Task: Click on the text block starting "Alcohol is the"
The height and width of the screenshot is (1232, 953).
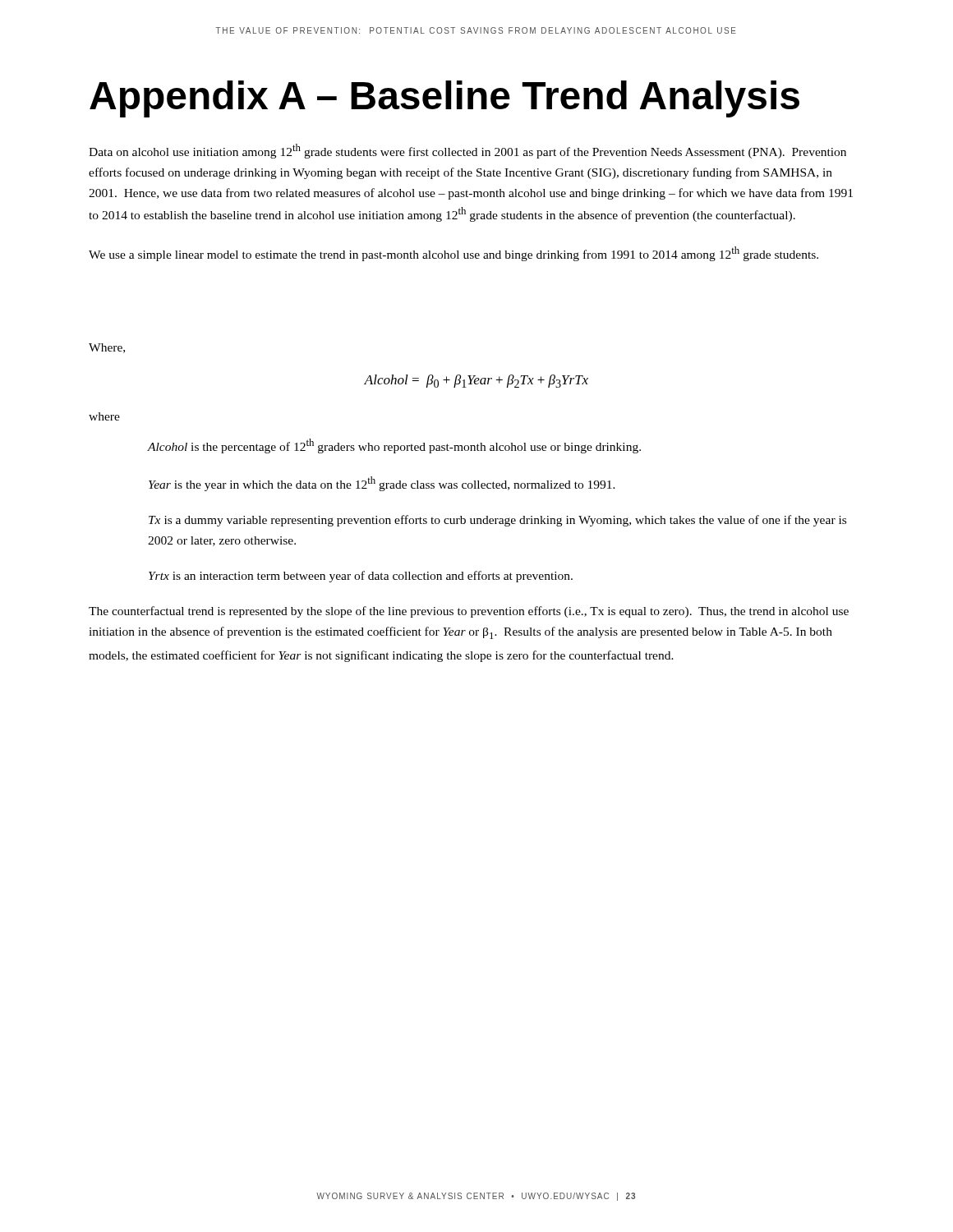Action: 506,446
